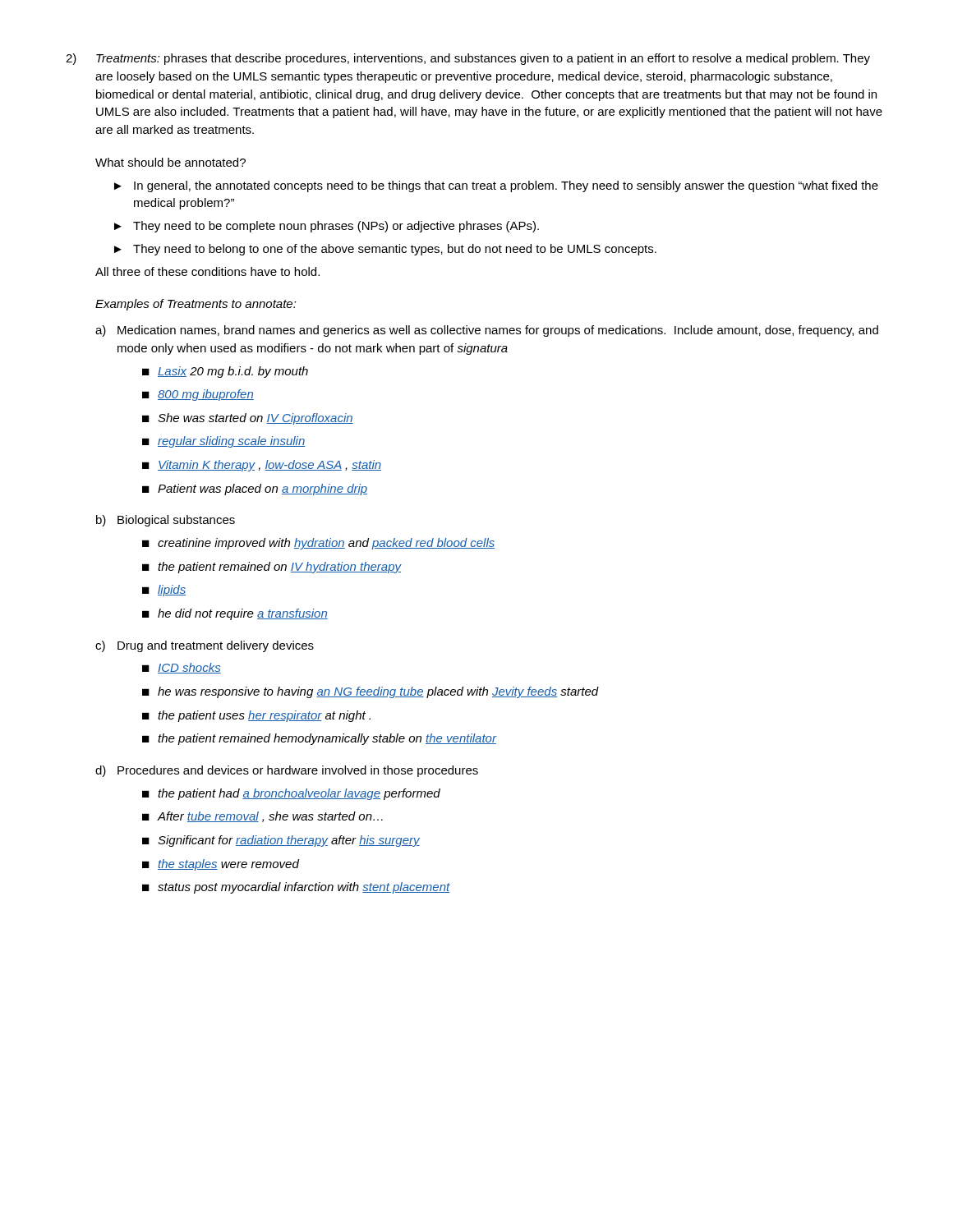Where is the passage that starts "■ he did not require a"?
The height and width of the screenshot is (1232, 953).
click(234, 615)
